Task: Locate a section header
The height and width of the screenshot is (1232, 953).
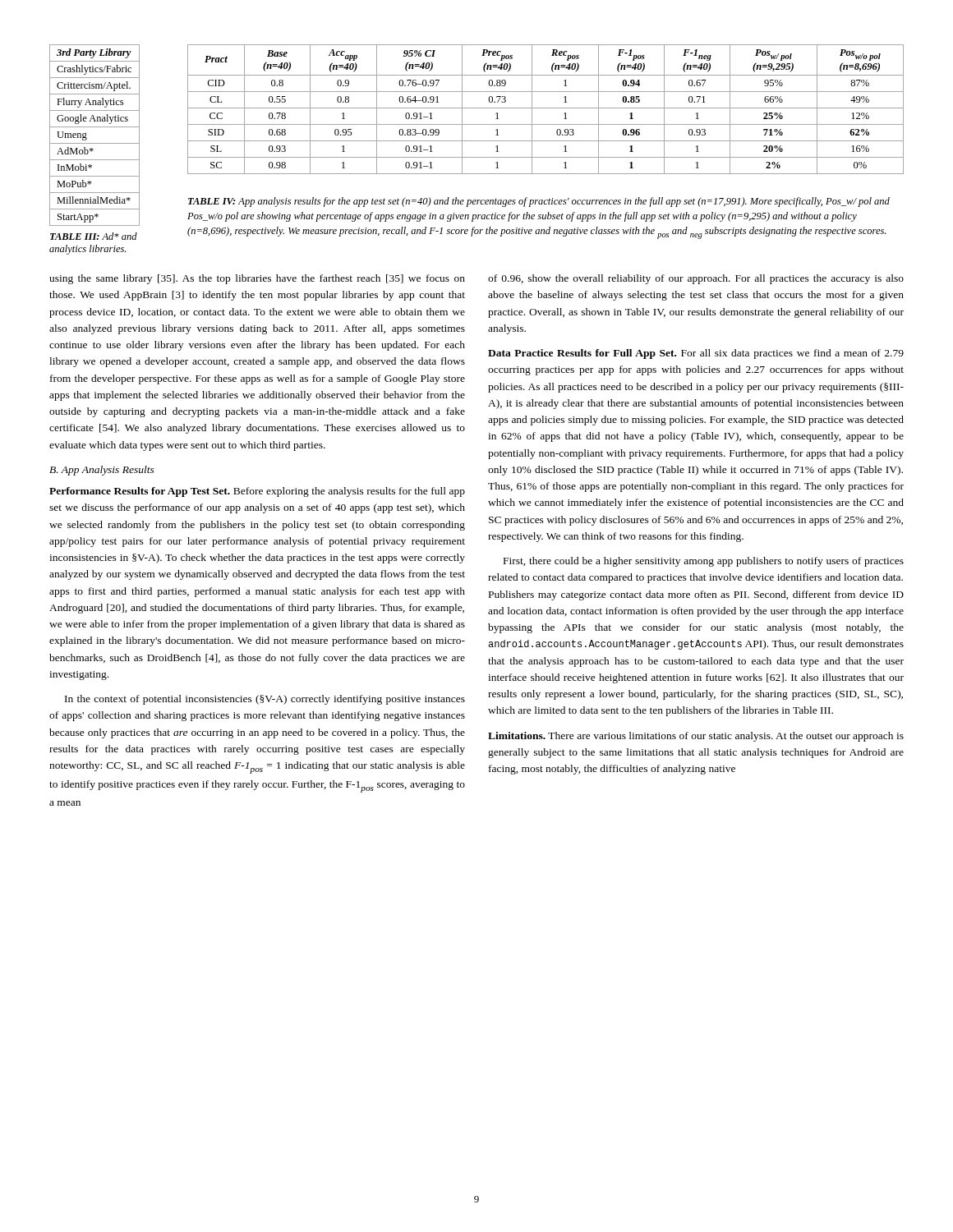Action: coord(257,470)
